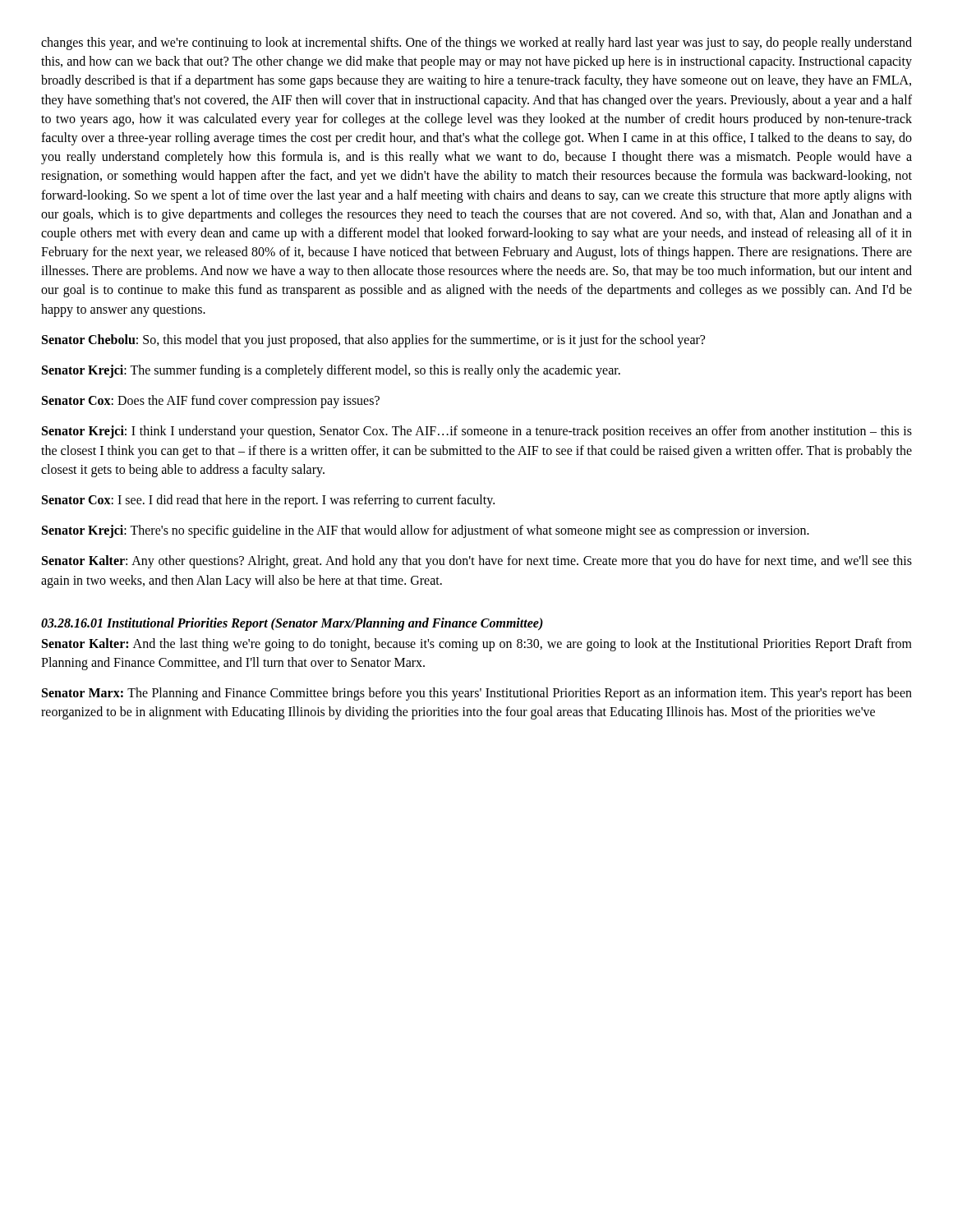Point to the section header beginning "03.28.16.01 Institutional Priorities Report (Senator Marx/Planning and"

click(292, 623)
